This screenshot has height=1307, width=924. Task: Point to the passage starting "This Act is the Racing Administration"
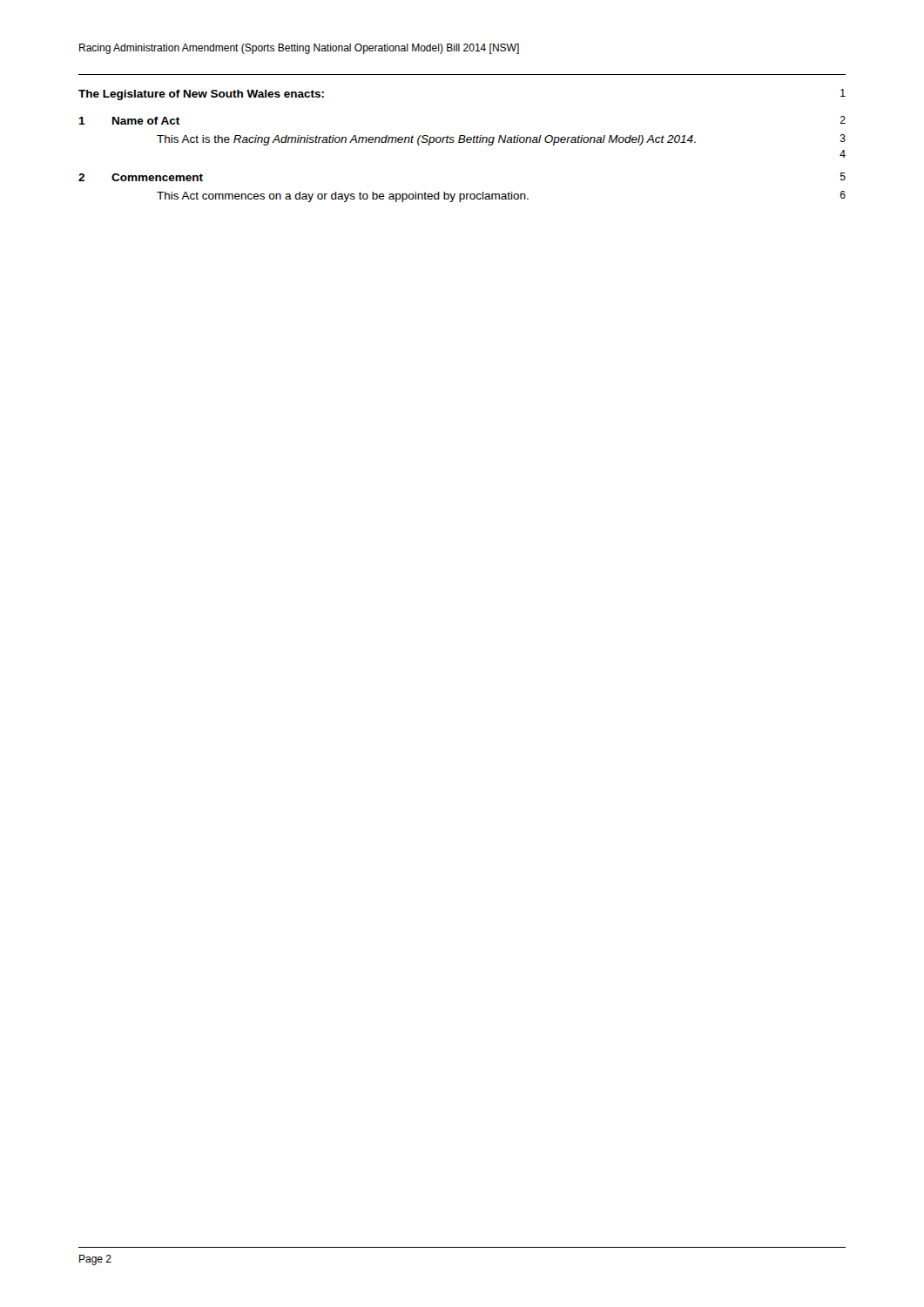tap(501, 146)
